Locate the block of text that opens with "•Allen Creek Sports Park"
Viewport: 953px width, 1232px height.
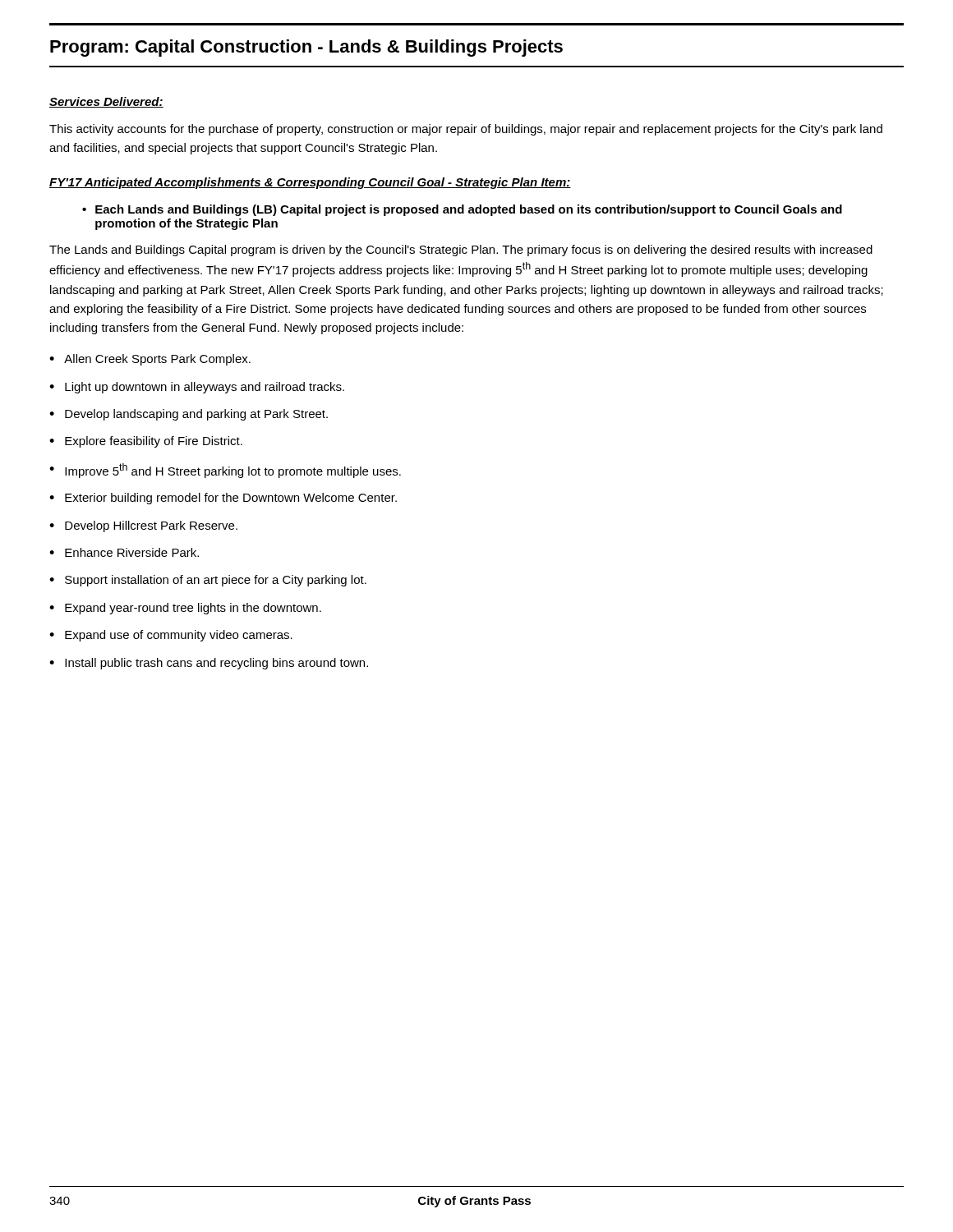(150, 360)
